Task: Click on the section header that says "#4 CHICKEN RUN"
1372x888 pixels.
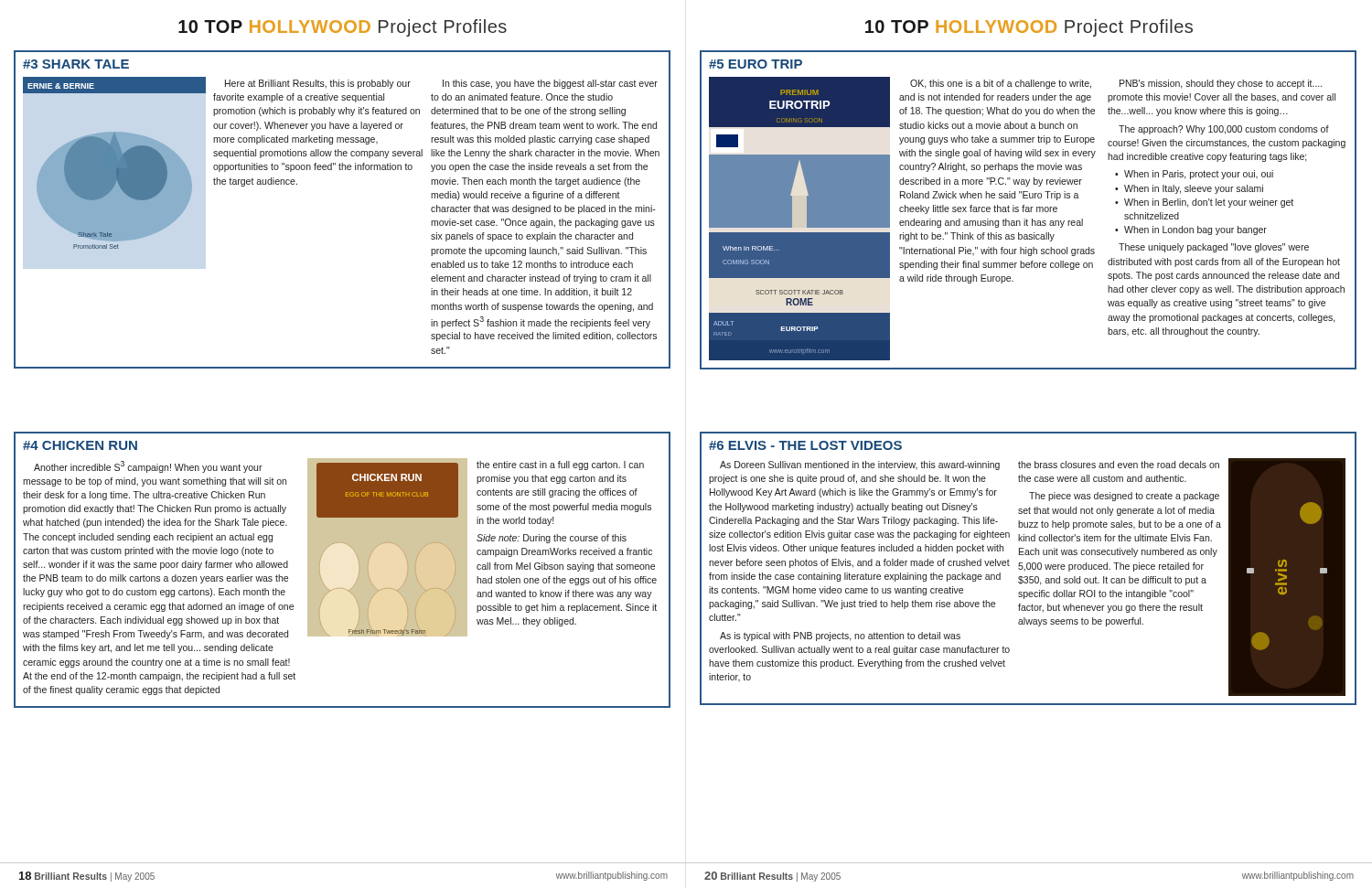Action: click(80, 445)
